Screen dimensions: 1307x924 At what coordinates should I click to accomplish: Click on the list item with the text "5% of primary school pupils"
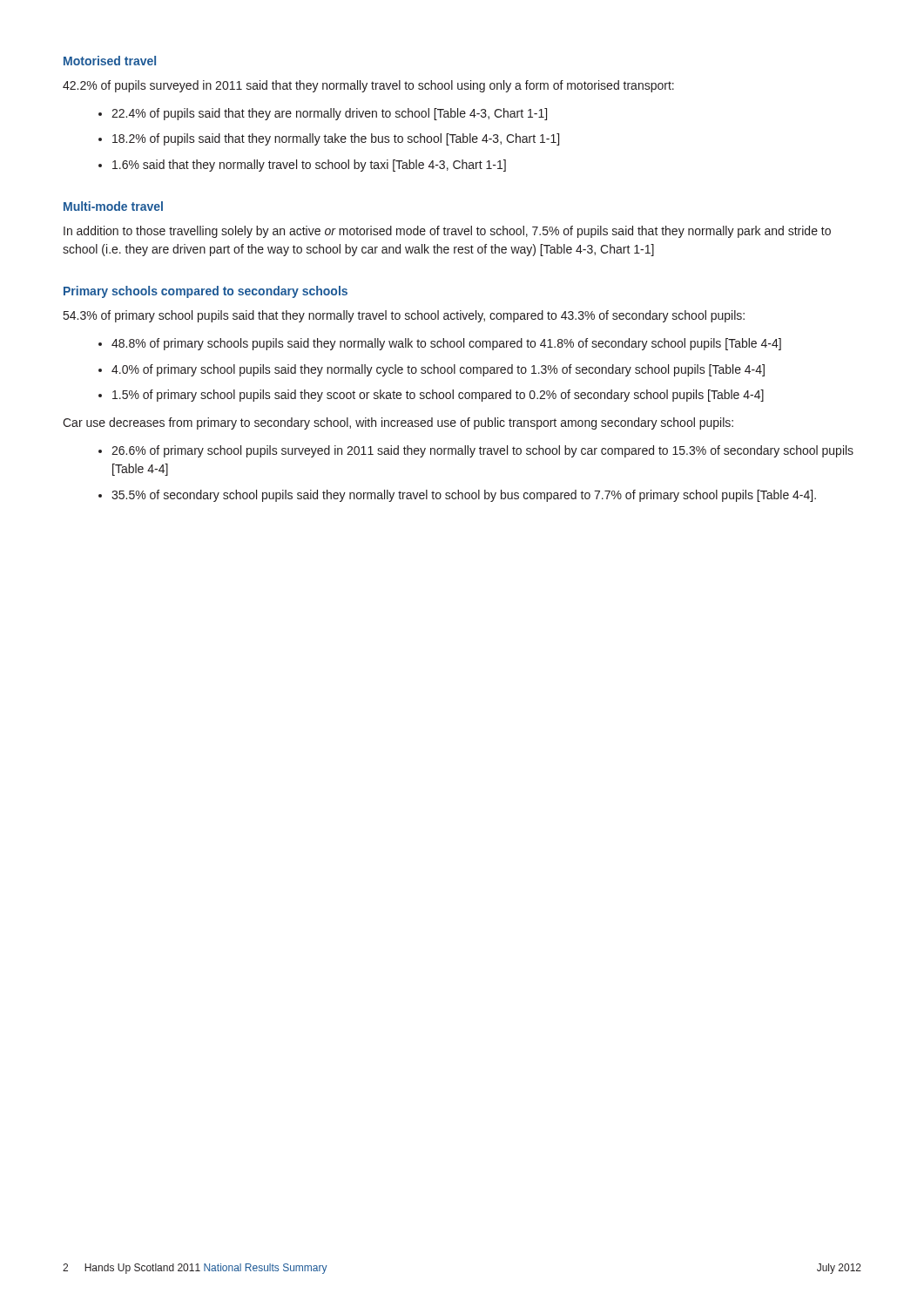coord(438,395)
